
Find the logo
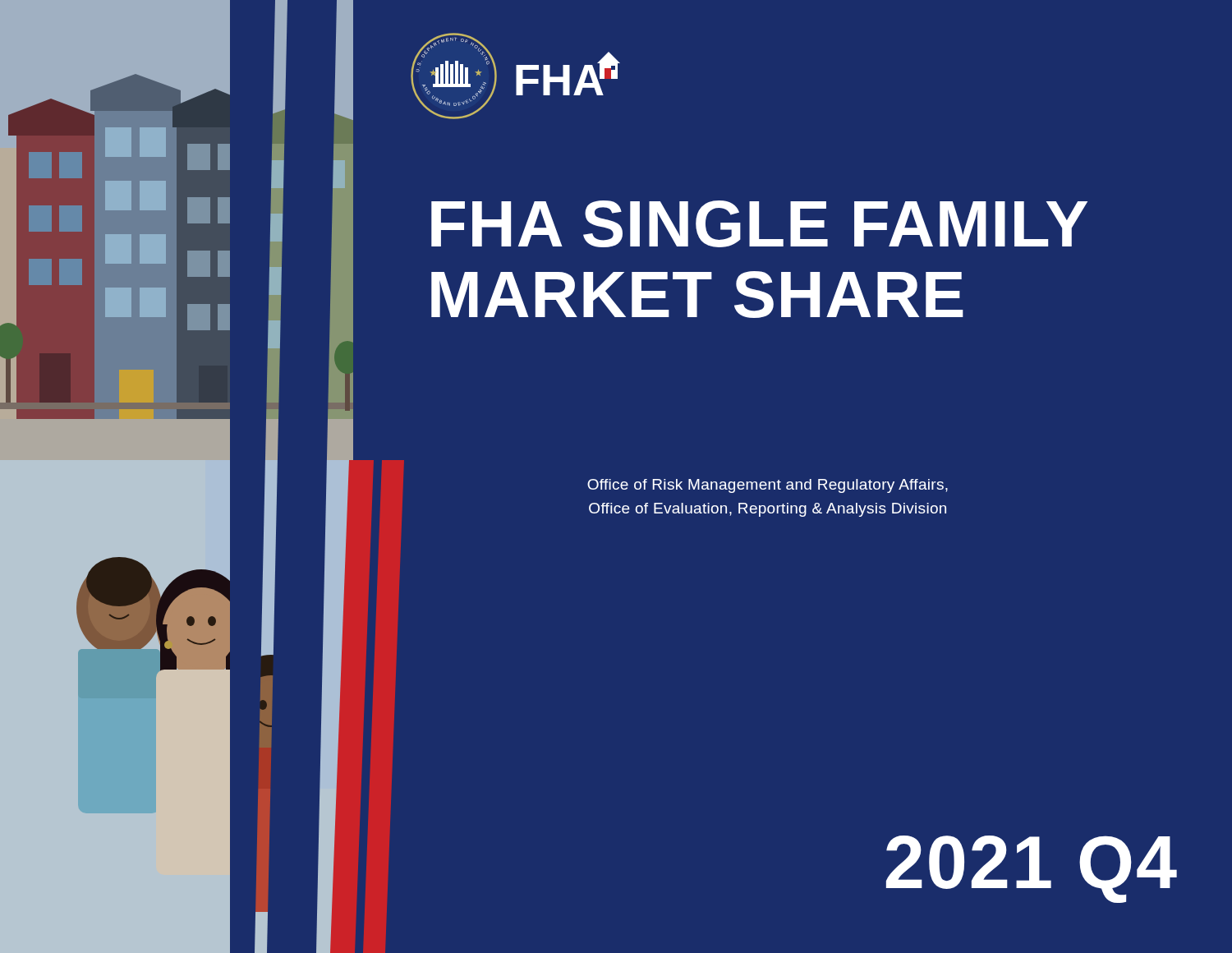[x=515, y=76]
